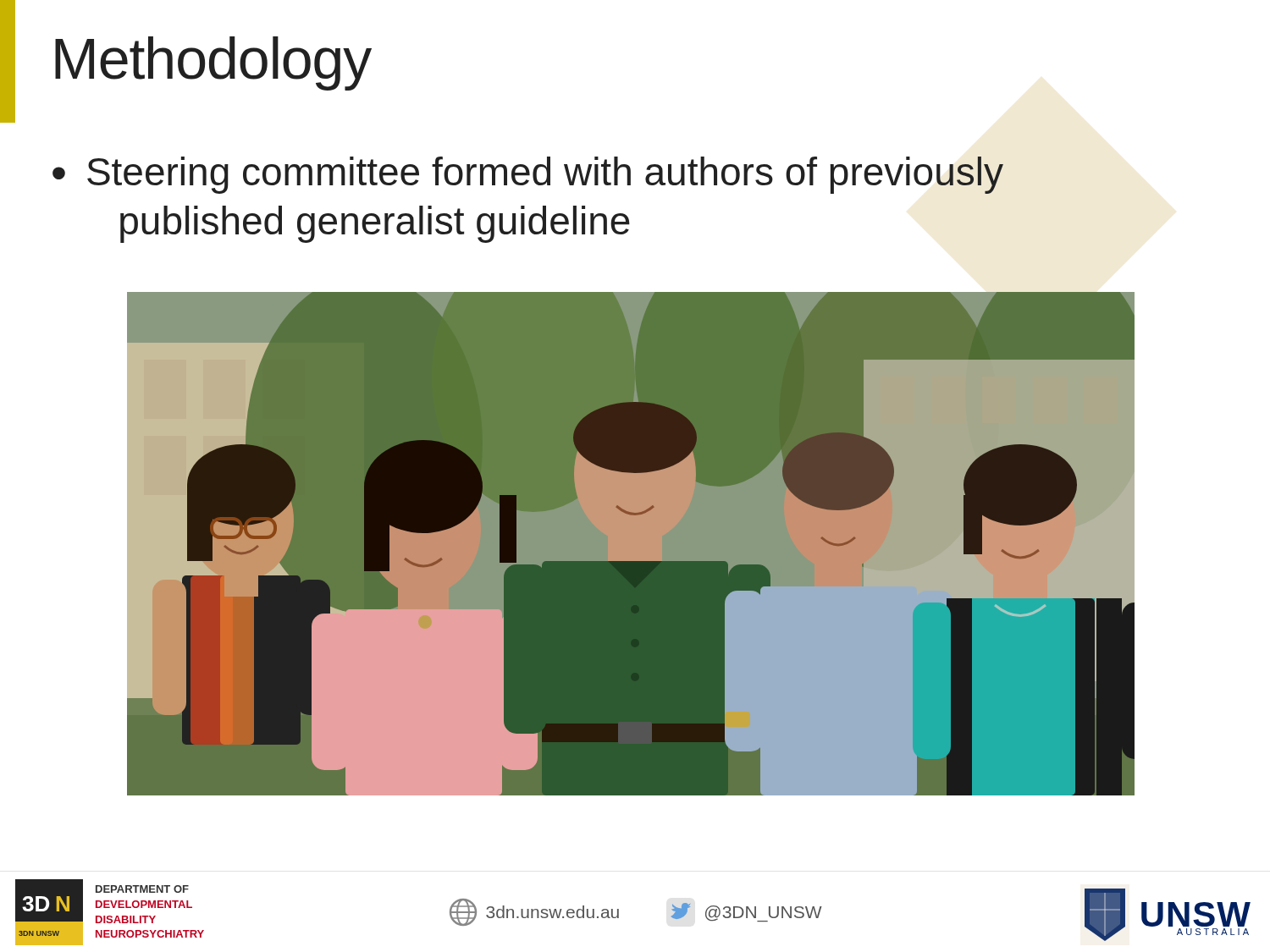Select the photo
This screenshot has width=1270, height=952.
point(631,544)
